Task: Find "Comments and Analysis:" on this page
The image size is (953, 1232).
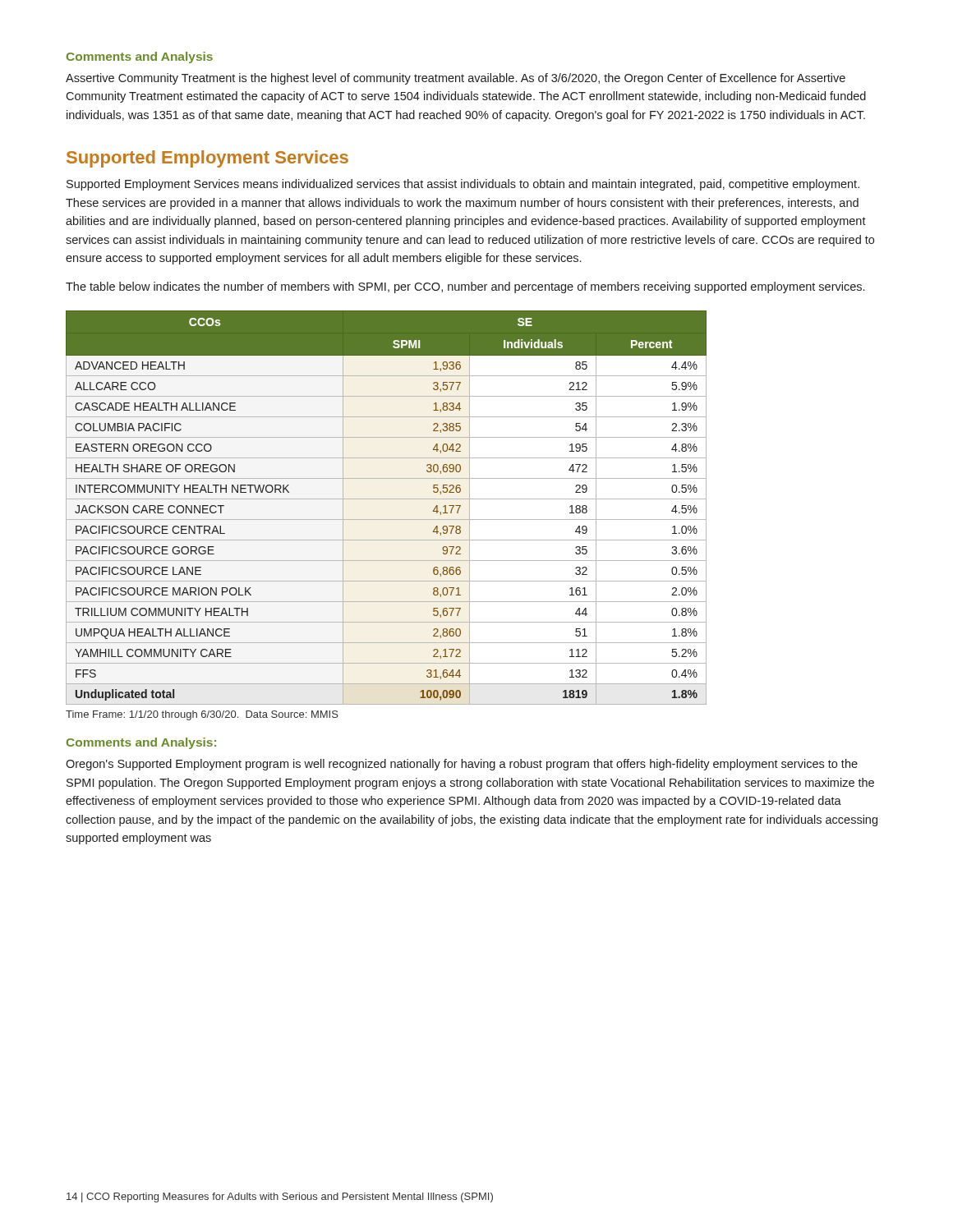Action: [142, 742]
